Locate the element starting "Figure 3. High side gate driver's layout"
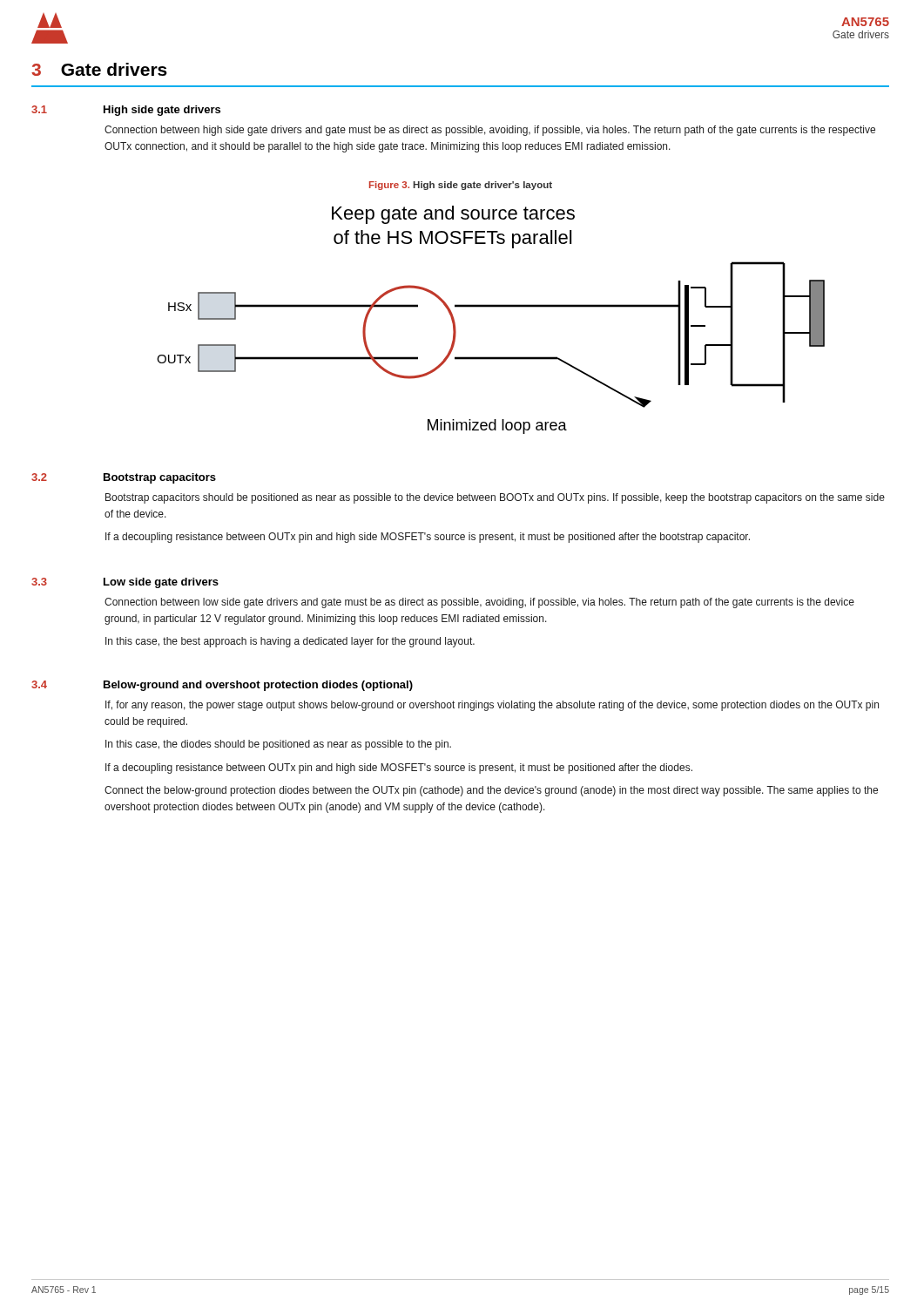 (460, 185)
